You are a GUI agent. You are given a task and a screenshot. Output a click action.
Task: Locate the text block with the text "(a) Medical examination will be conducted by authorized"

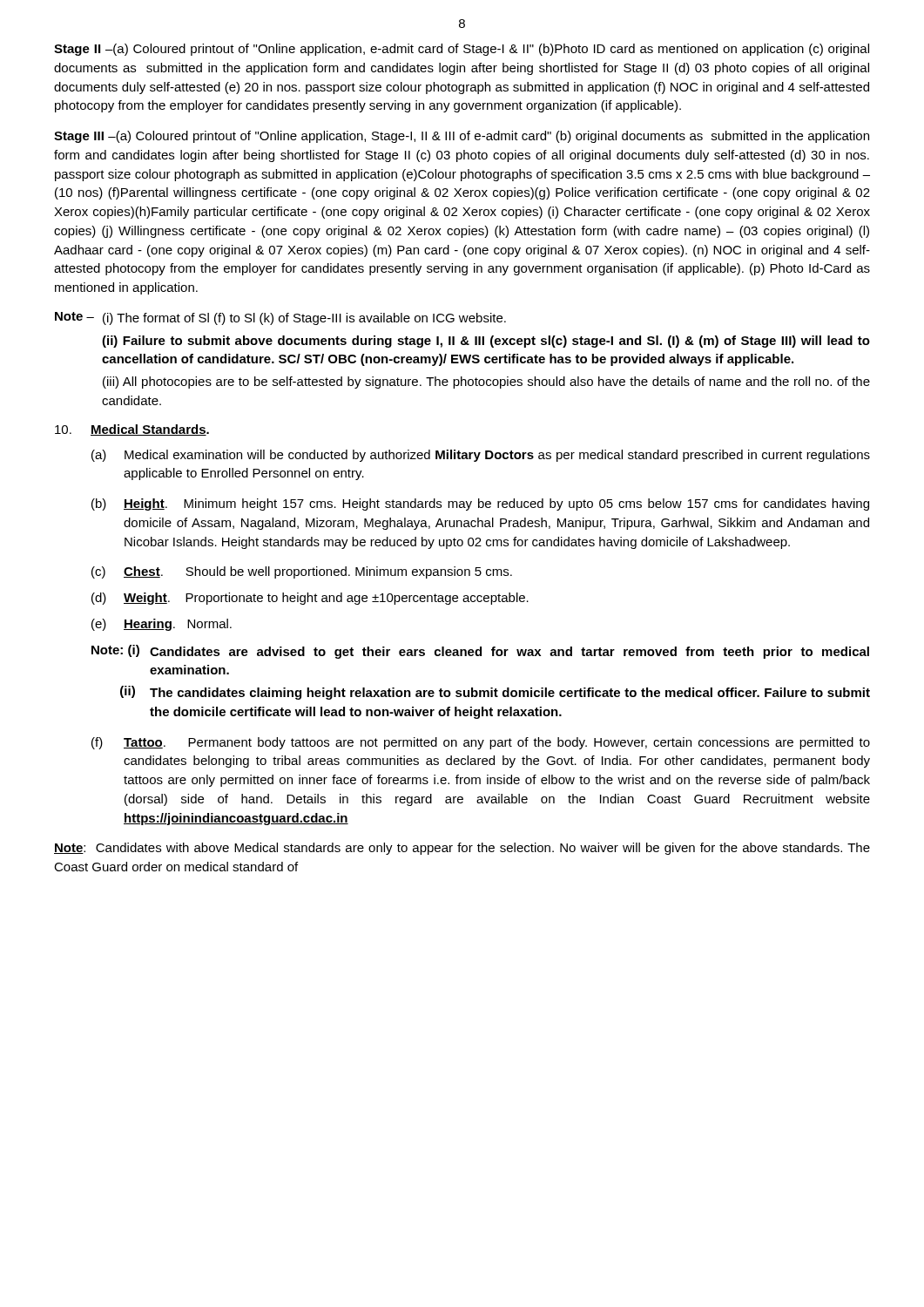pos(480,464)
